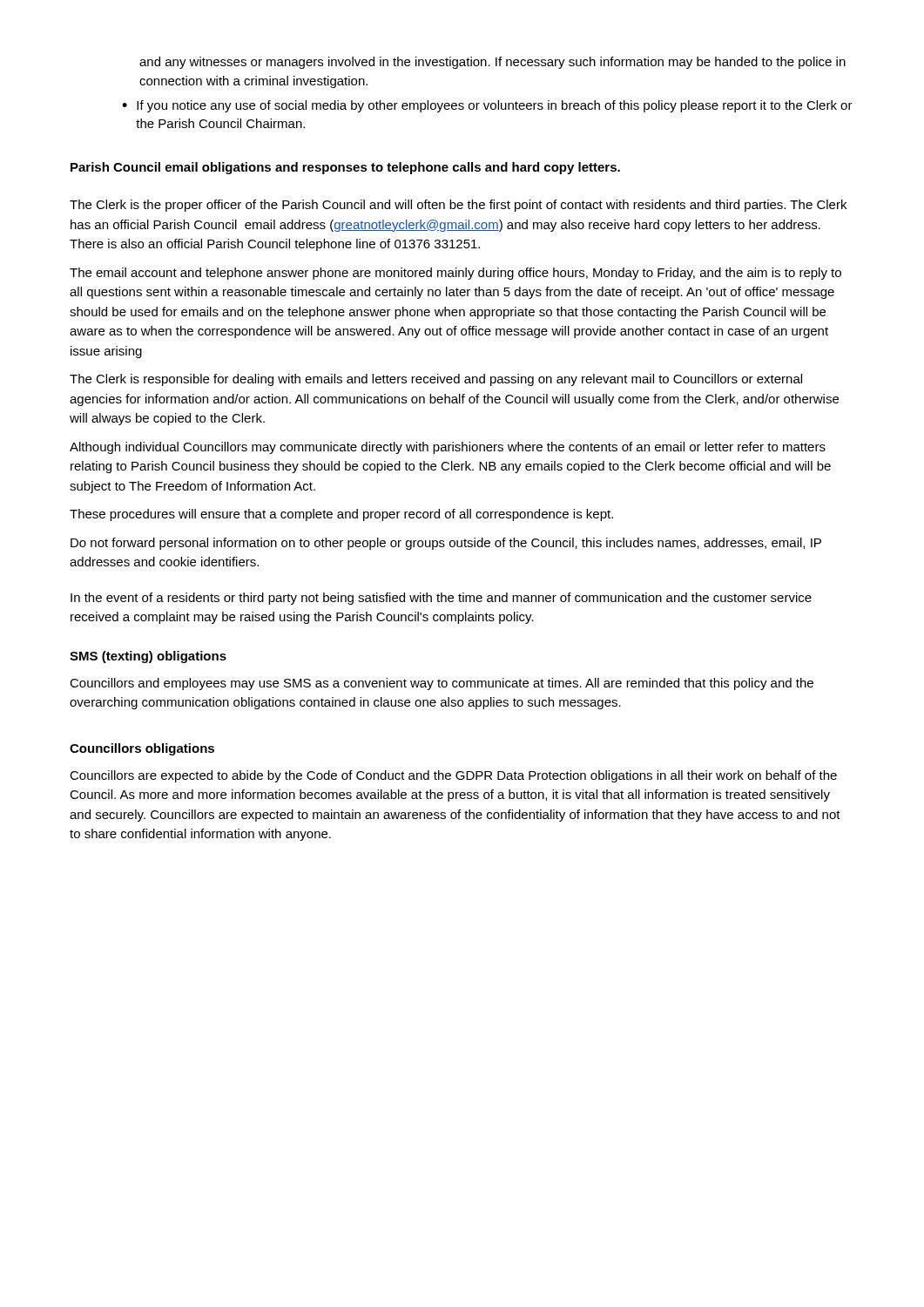Find the text starting "Councillors are expected to abide by the Code"
Image resolution: width=924 pixels, height=1307 pixels.
(455, 804)
